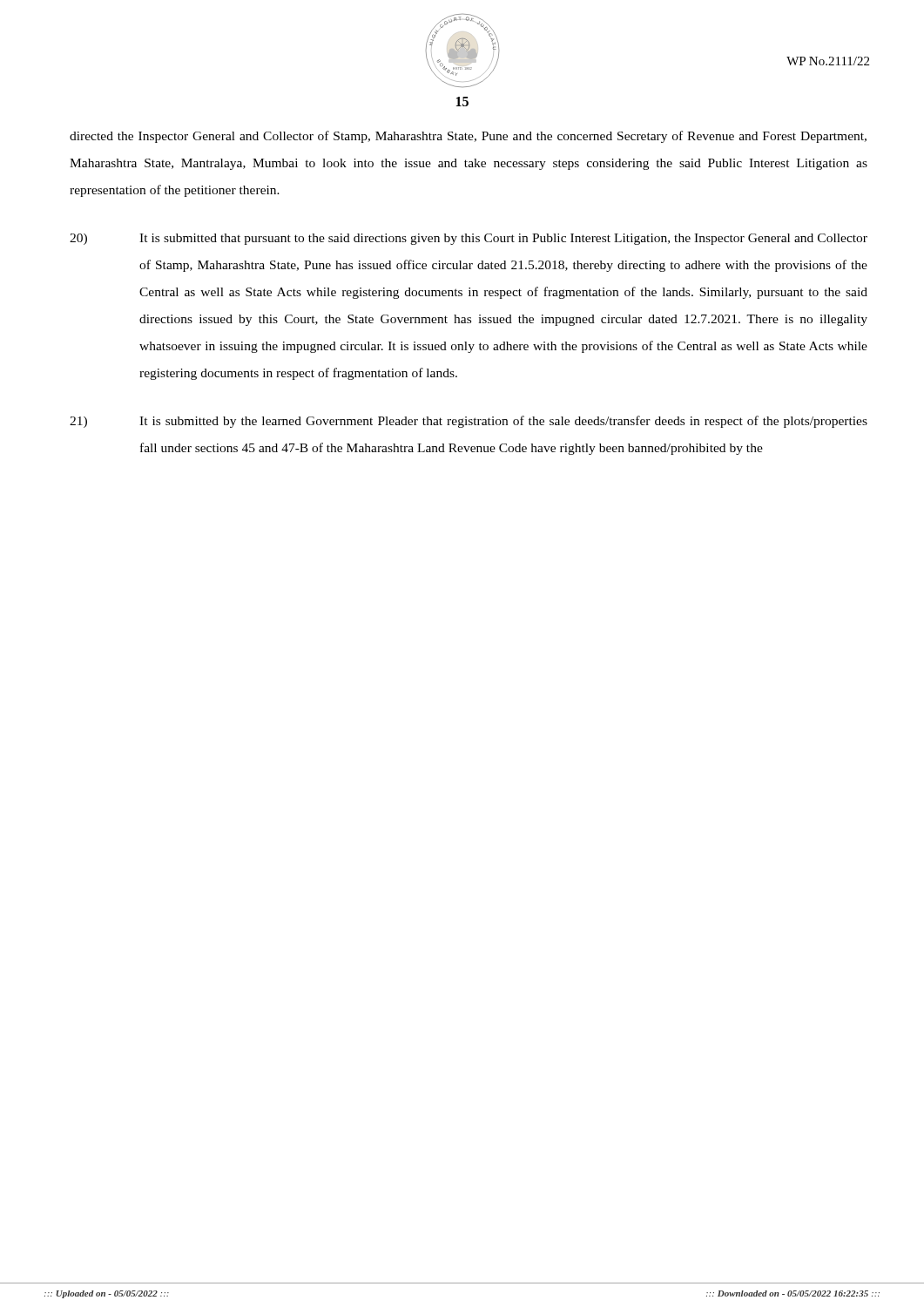The width and height of the screenshot is (924, 1307).
Task: Find the block on this page that starts "20) It is"
Action: (x=469, y=305)
